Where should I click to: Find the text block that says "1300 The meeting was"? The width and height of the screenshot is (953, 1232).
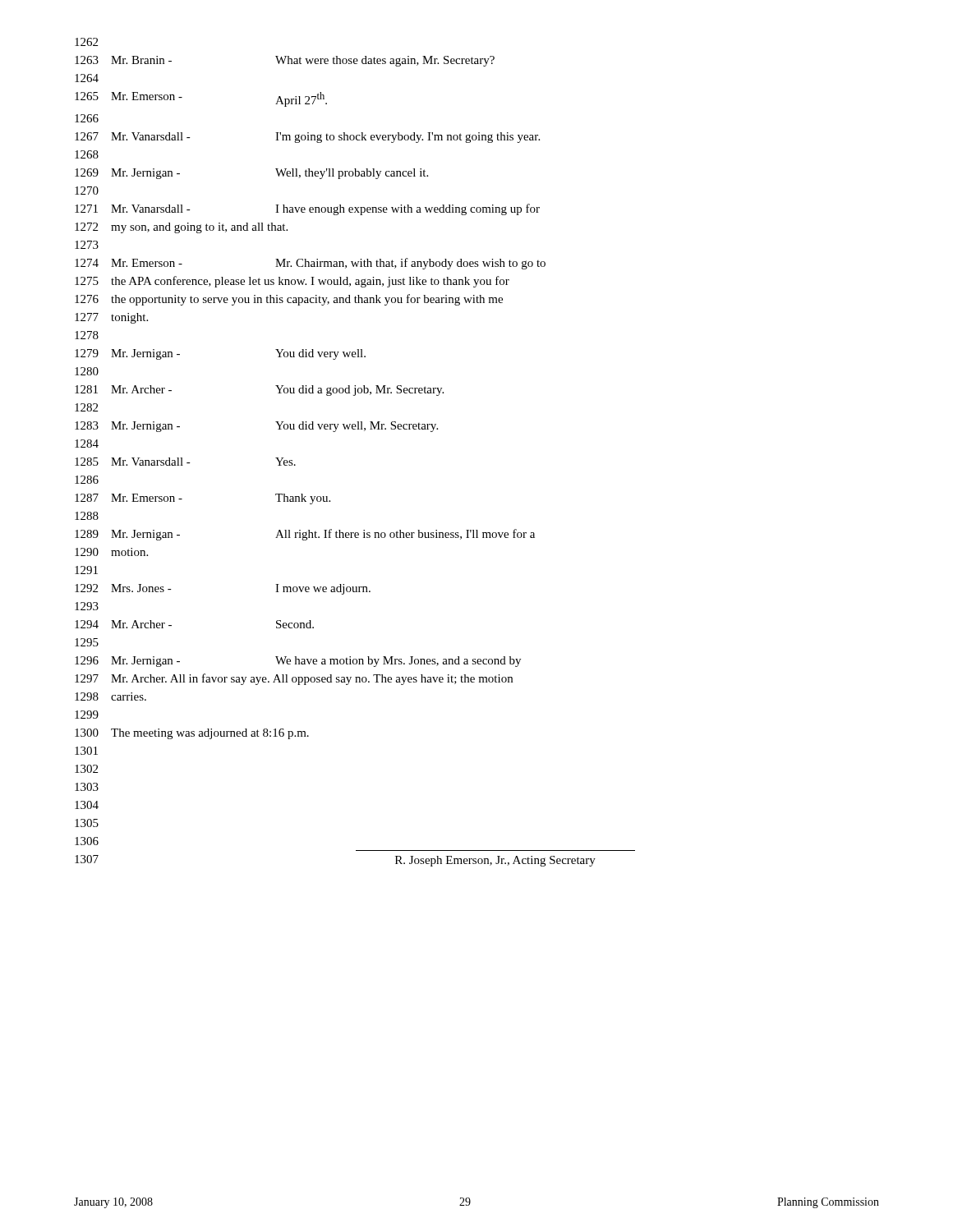(x=192, y=734)
